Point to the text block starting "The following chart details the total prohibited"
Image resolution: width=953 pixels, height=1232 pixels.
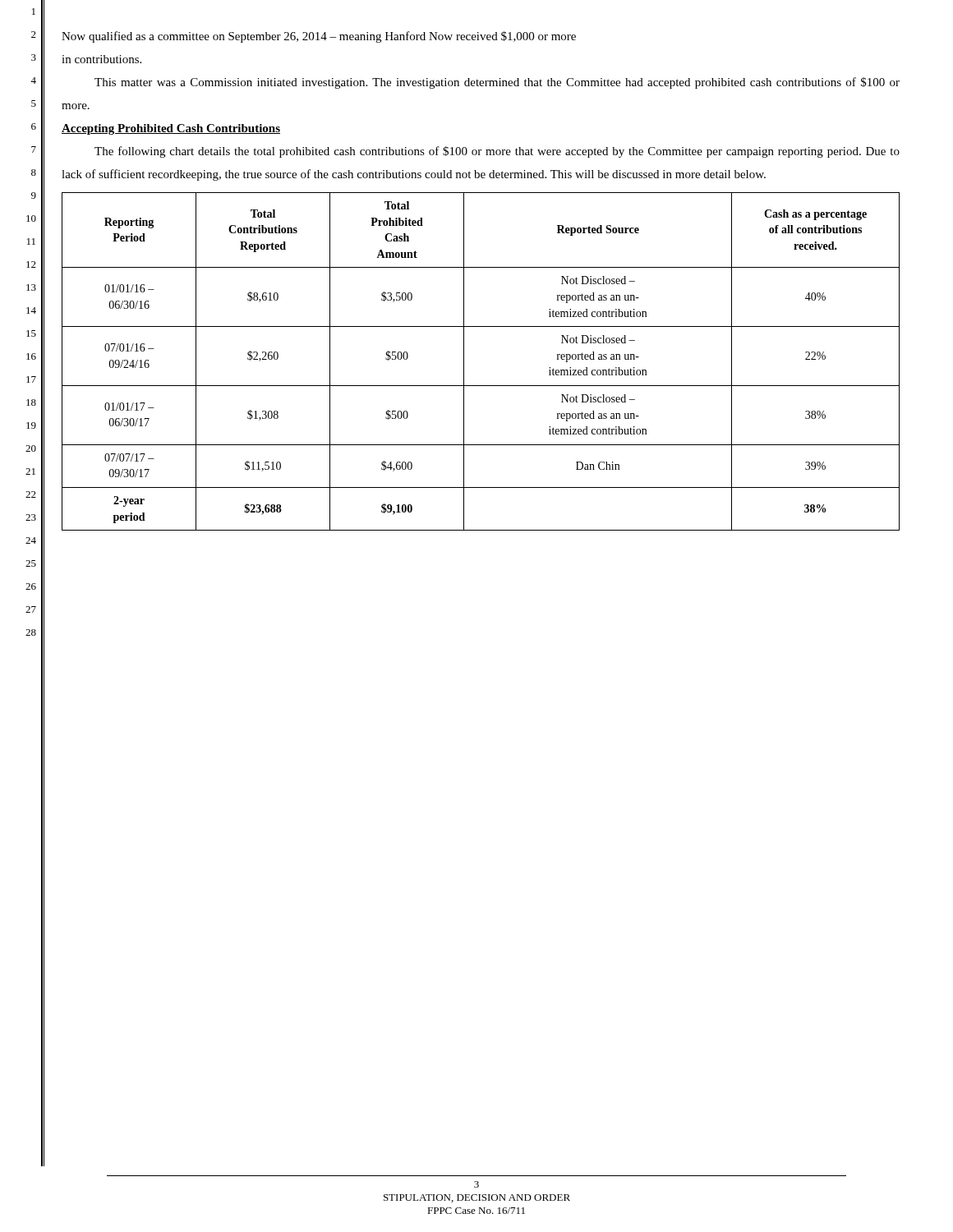[481, 163]
